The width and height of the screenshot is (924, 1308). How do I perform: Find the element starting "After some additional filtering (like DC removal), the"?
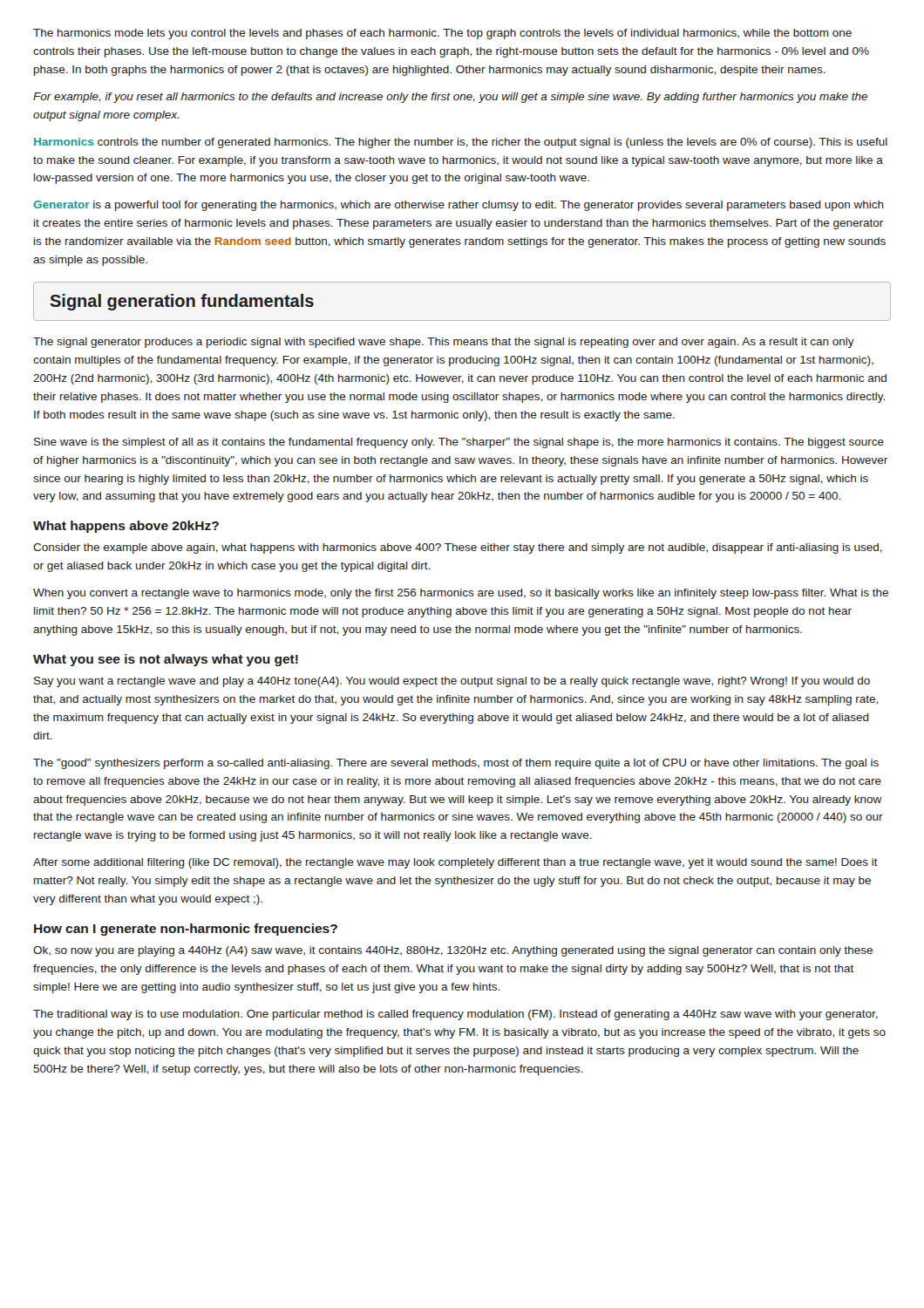pyautogui.click(x=455, y=880)
